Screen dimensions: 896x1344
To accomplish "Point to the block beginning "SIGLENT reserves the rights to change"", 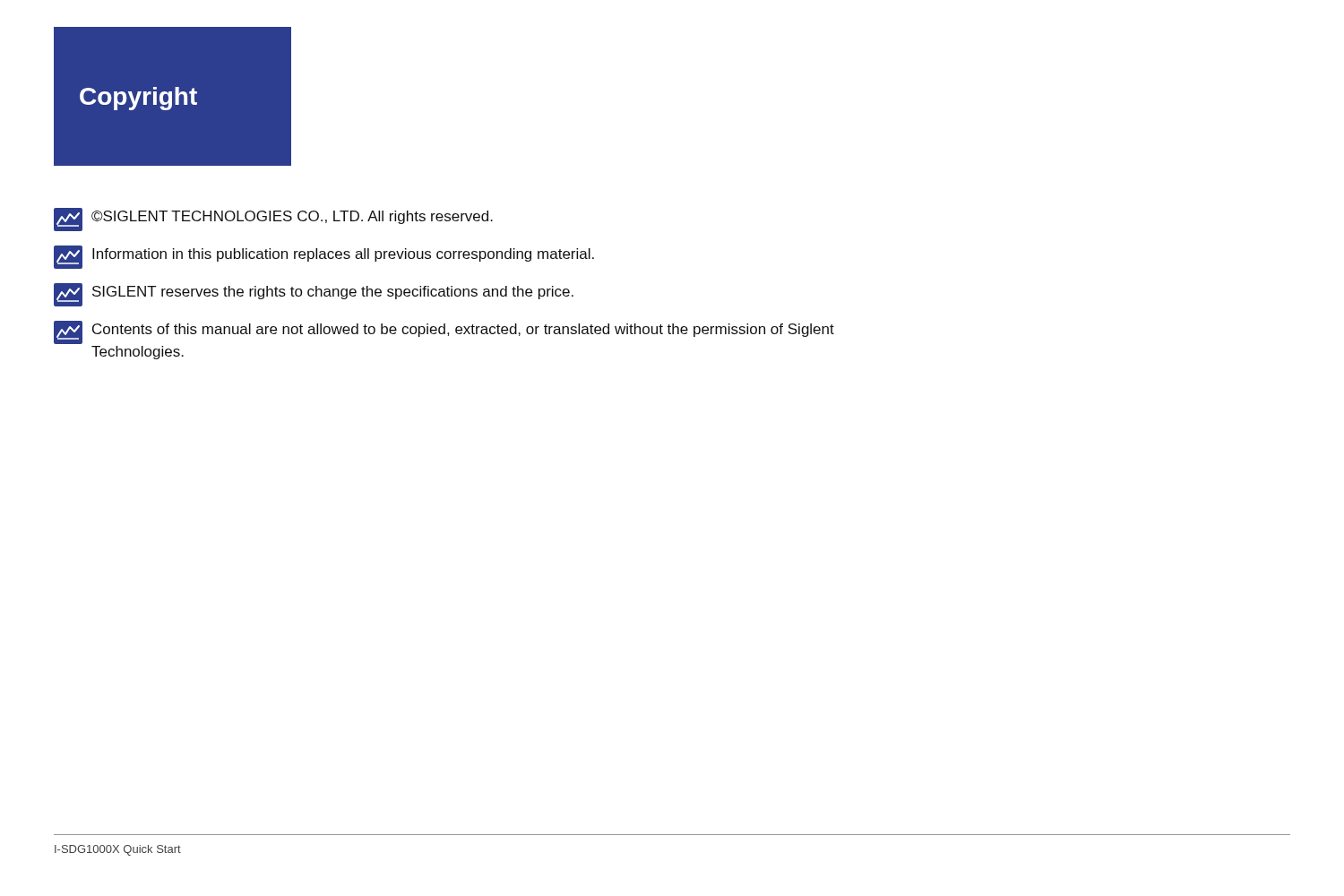I will pyautogui.click(x=314, y=296).
